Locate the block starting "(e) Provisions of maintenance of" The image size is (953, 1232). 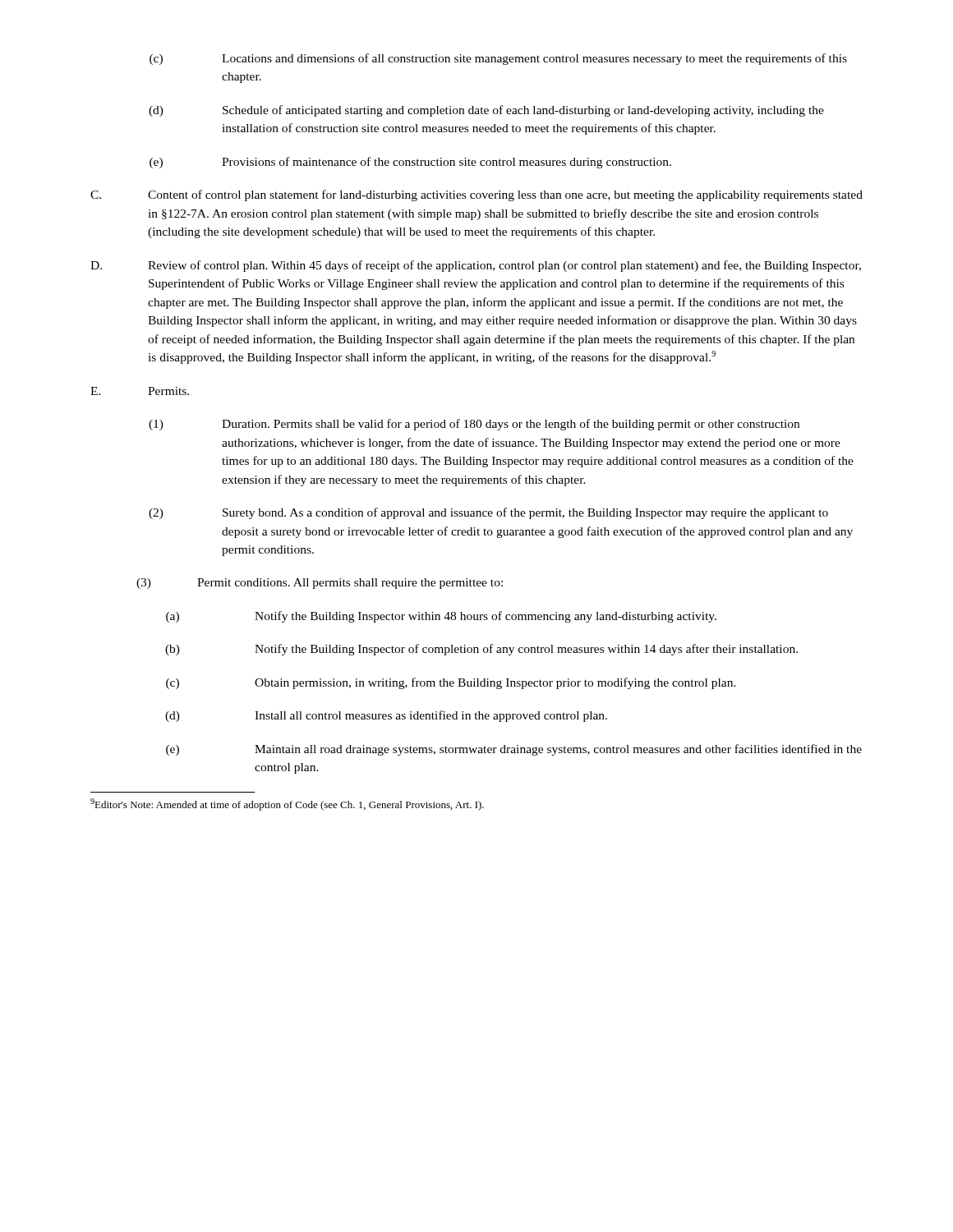pos(476,162)
